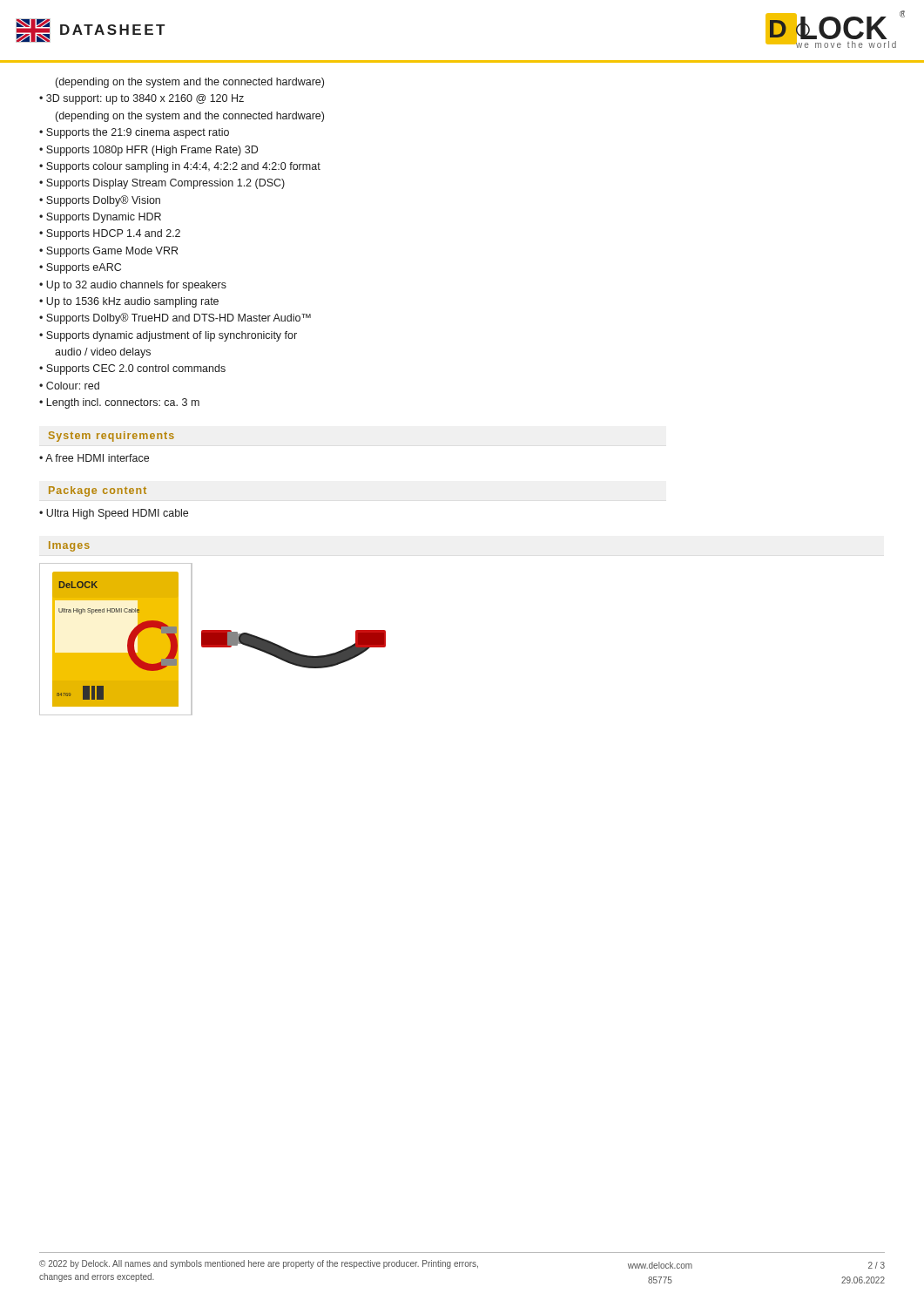Find the region starting "• Supports dynamic adjustment of"

click(168, 335)
